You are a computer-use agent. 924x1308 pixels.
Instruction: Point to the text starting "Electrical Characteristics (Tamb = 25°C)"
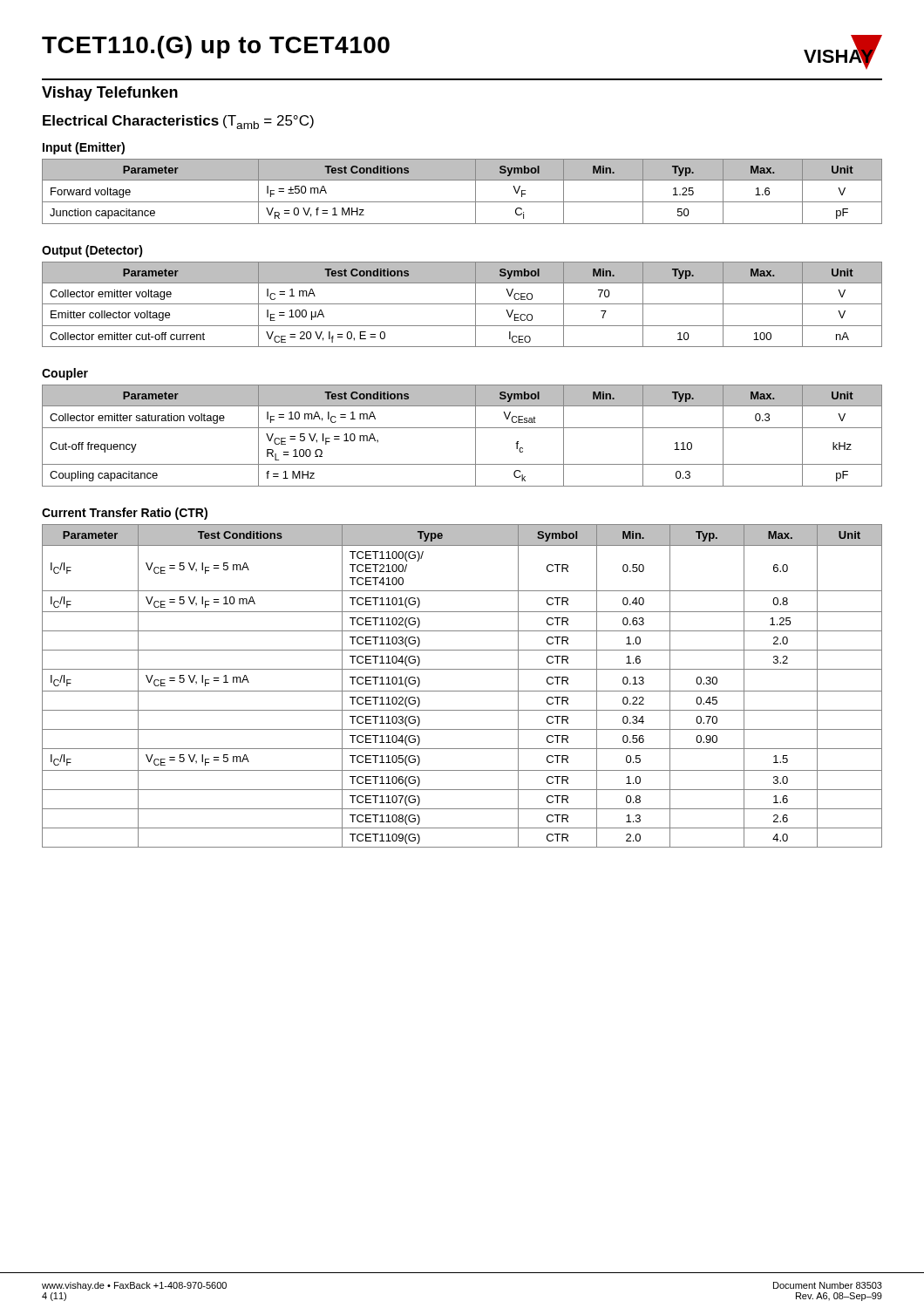pos(178,122)
